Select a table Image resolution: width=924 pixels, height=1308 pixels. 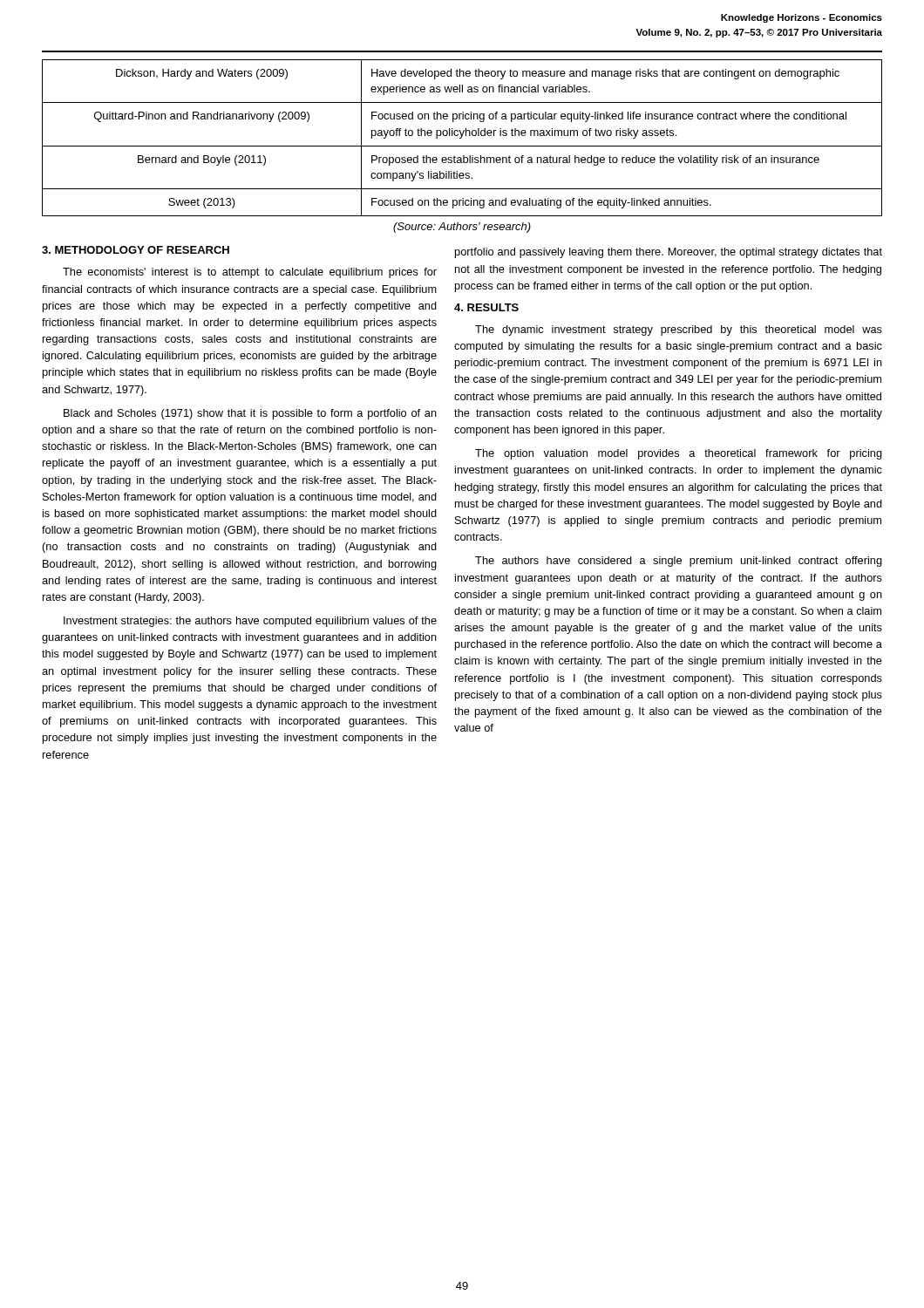coord(462,138)
